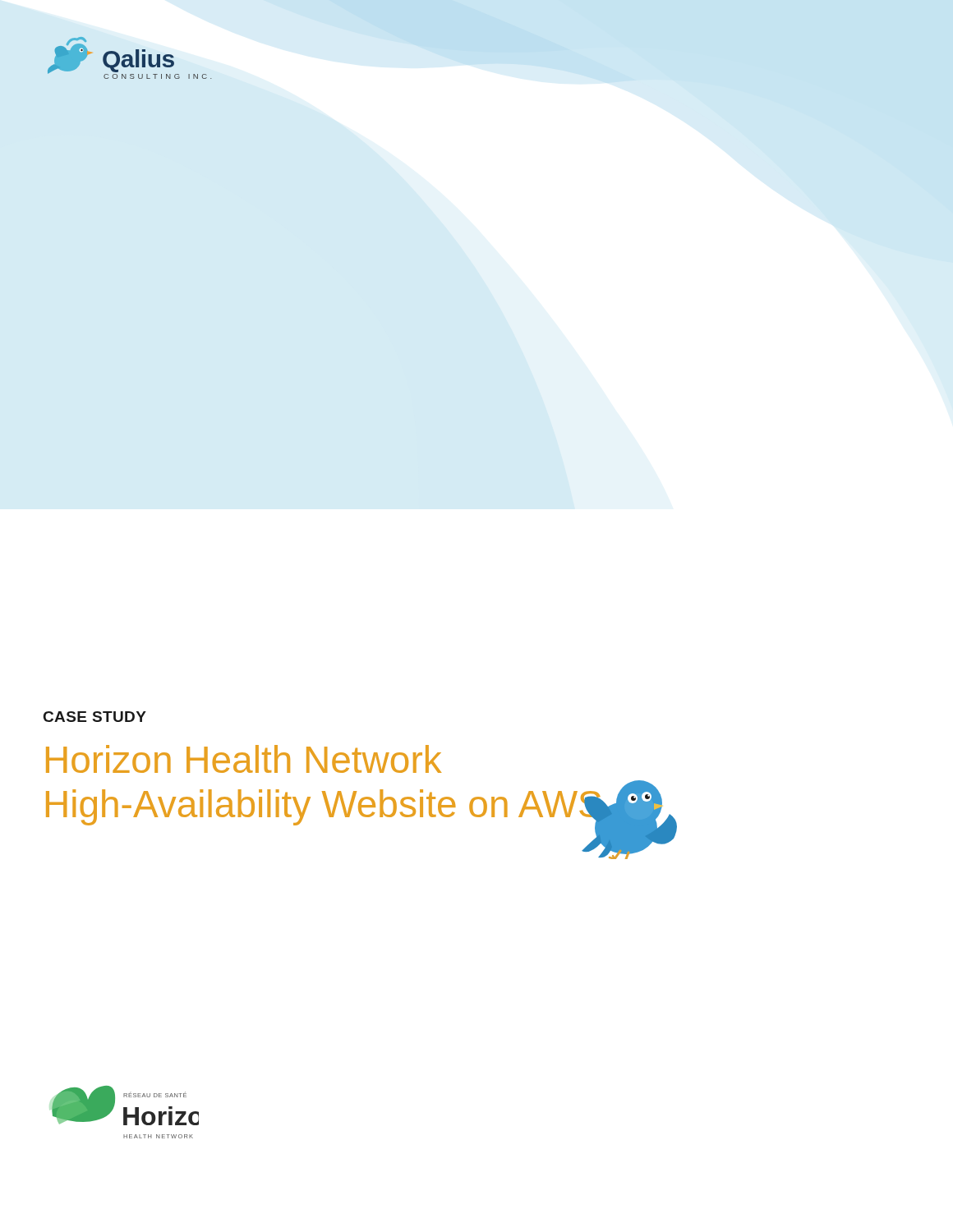Locate the passage starting "CASE STUDY"

(95, 717)
